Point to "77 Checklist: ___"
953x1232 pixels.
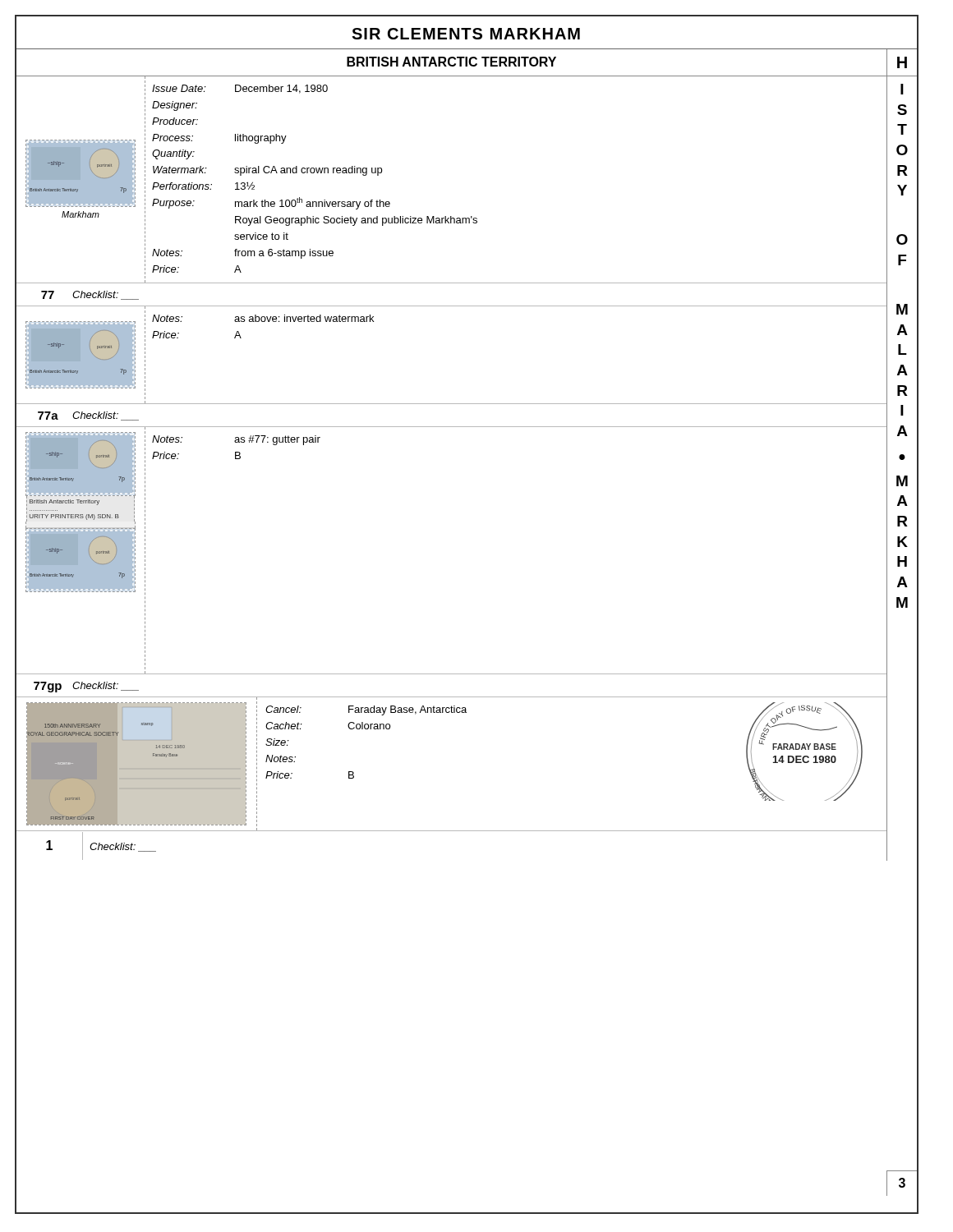pos(451,295)
